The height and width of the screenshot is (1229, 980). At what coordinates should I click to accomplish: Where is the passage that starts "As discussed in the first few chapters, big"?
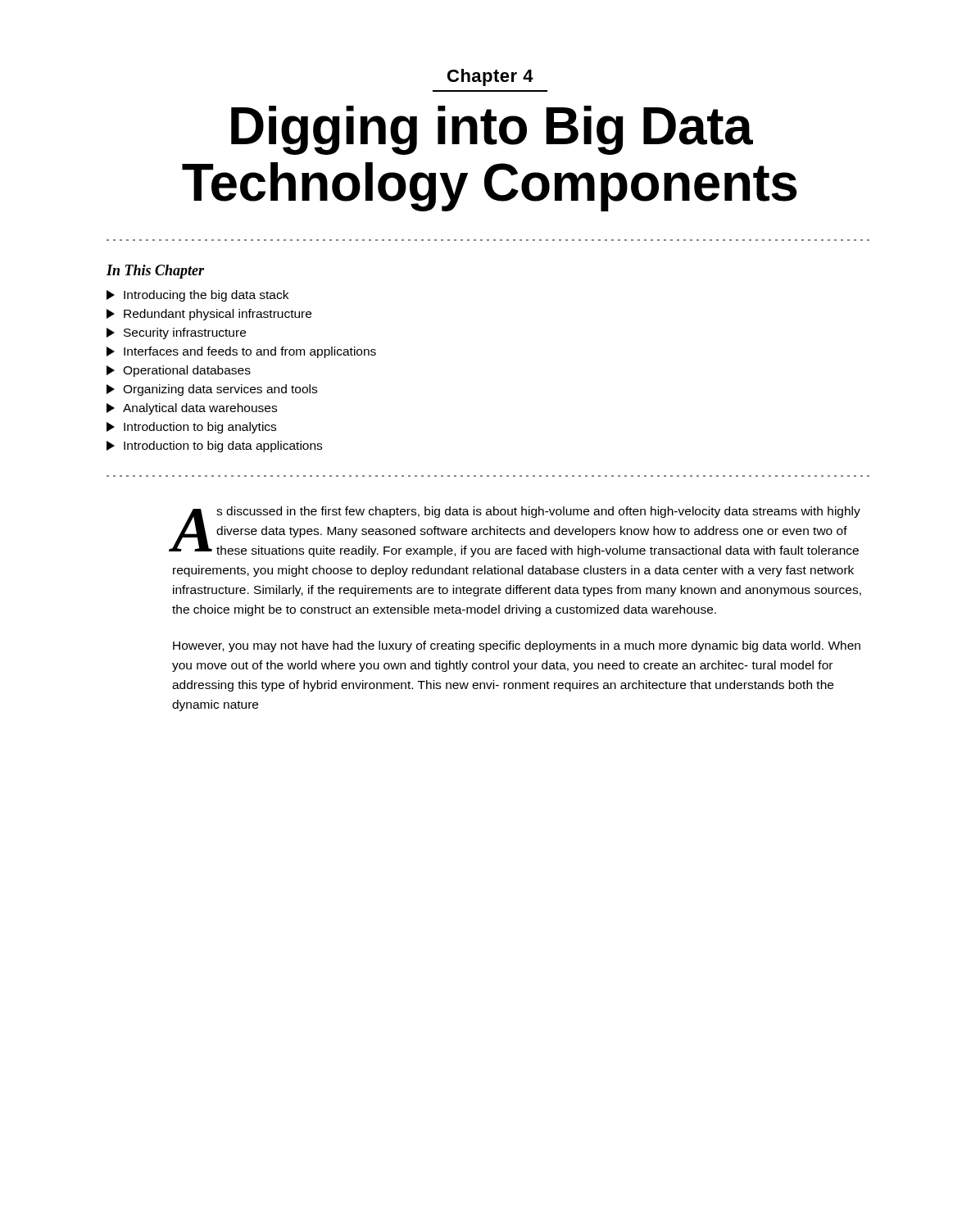517,559
